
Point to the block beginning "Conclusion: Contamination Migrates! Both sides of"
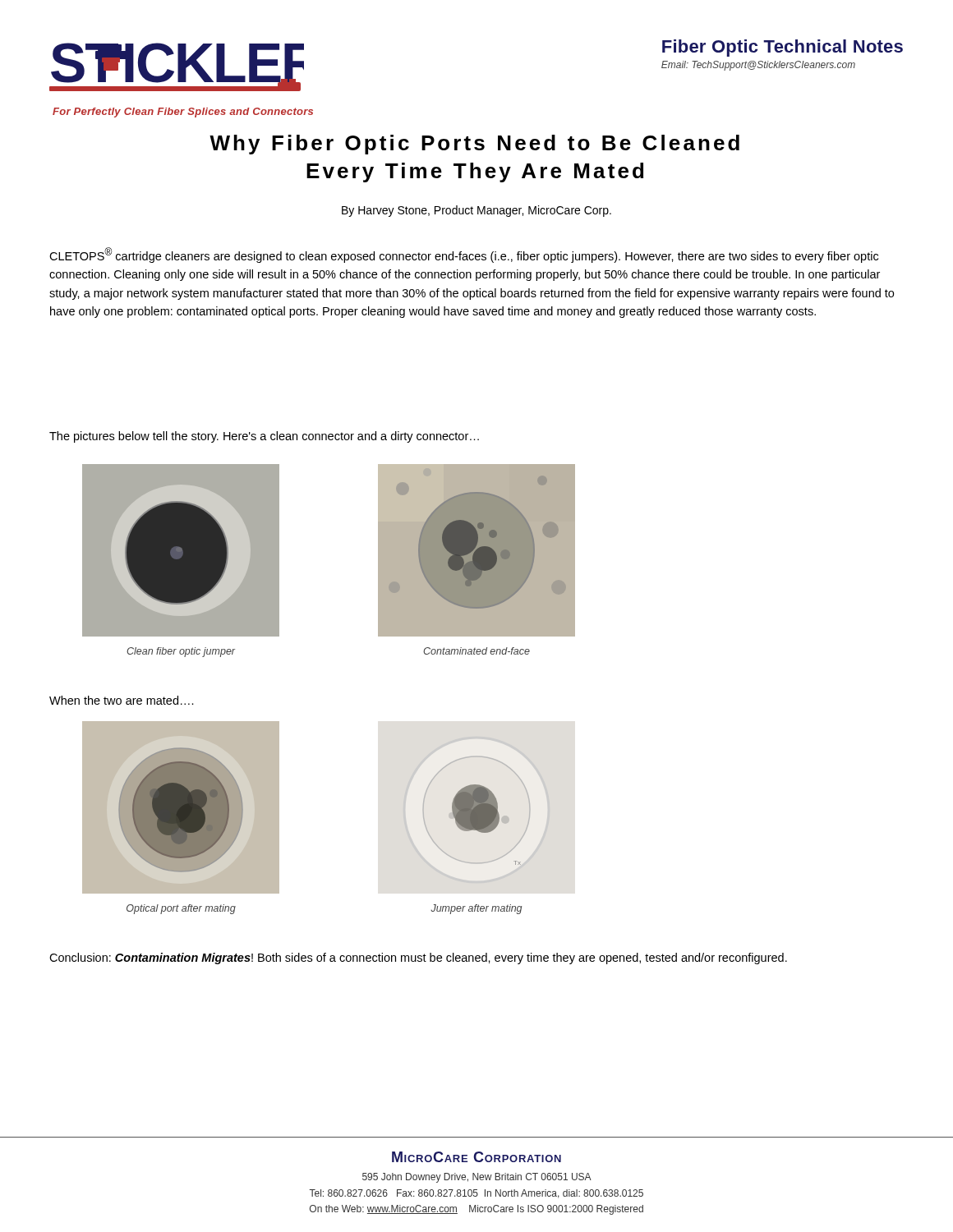tap(418, 958)
